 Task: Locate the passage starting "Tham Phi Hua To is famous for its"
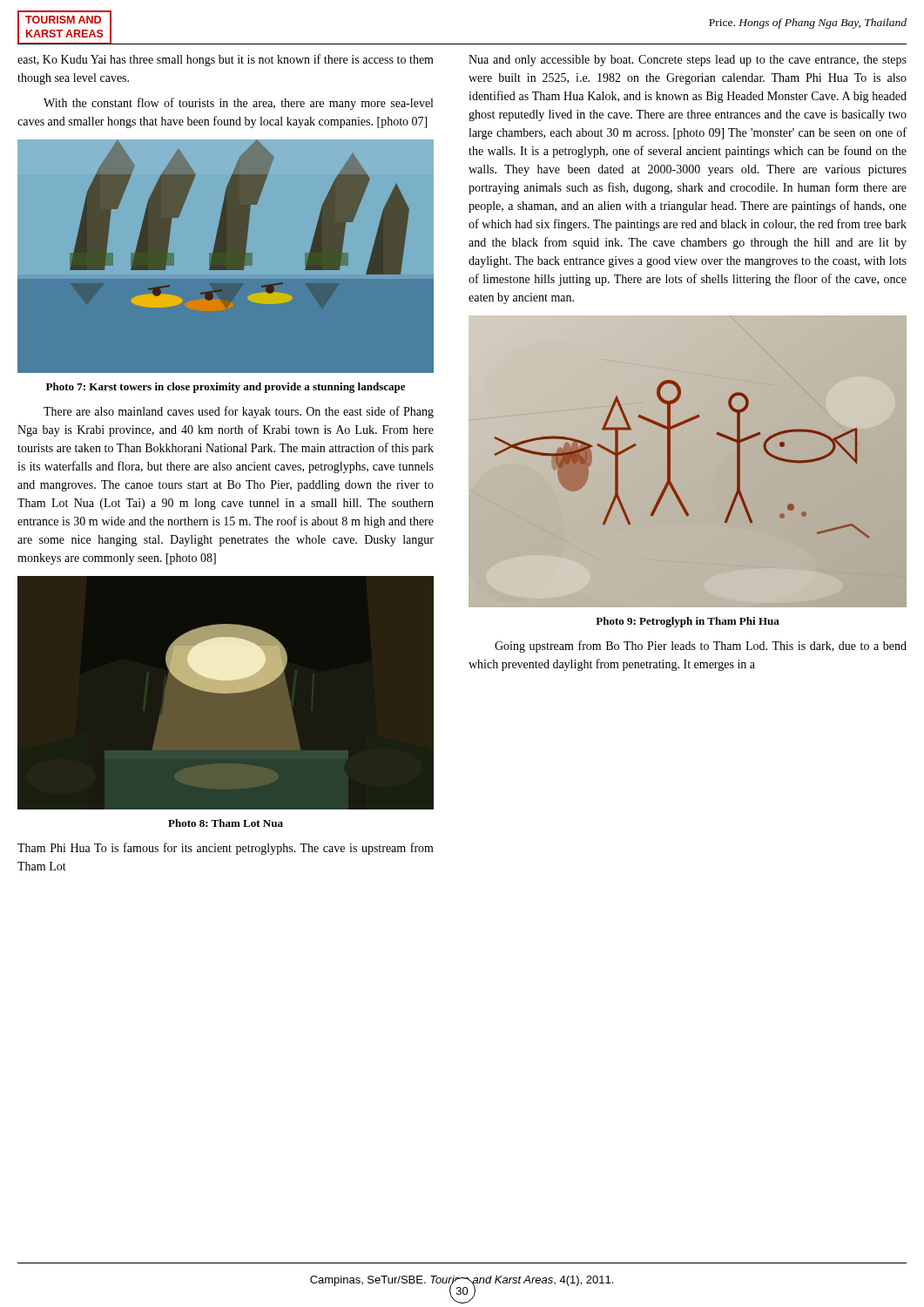(x=226, y=857)
